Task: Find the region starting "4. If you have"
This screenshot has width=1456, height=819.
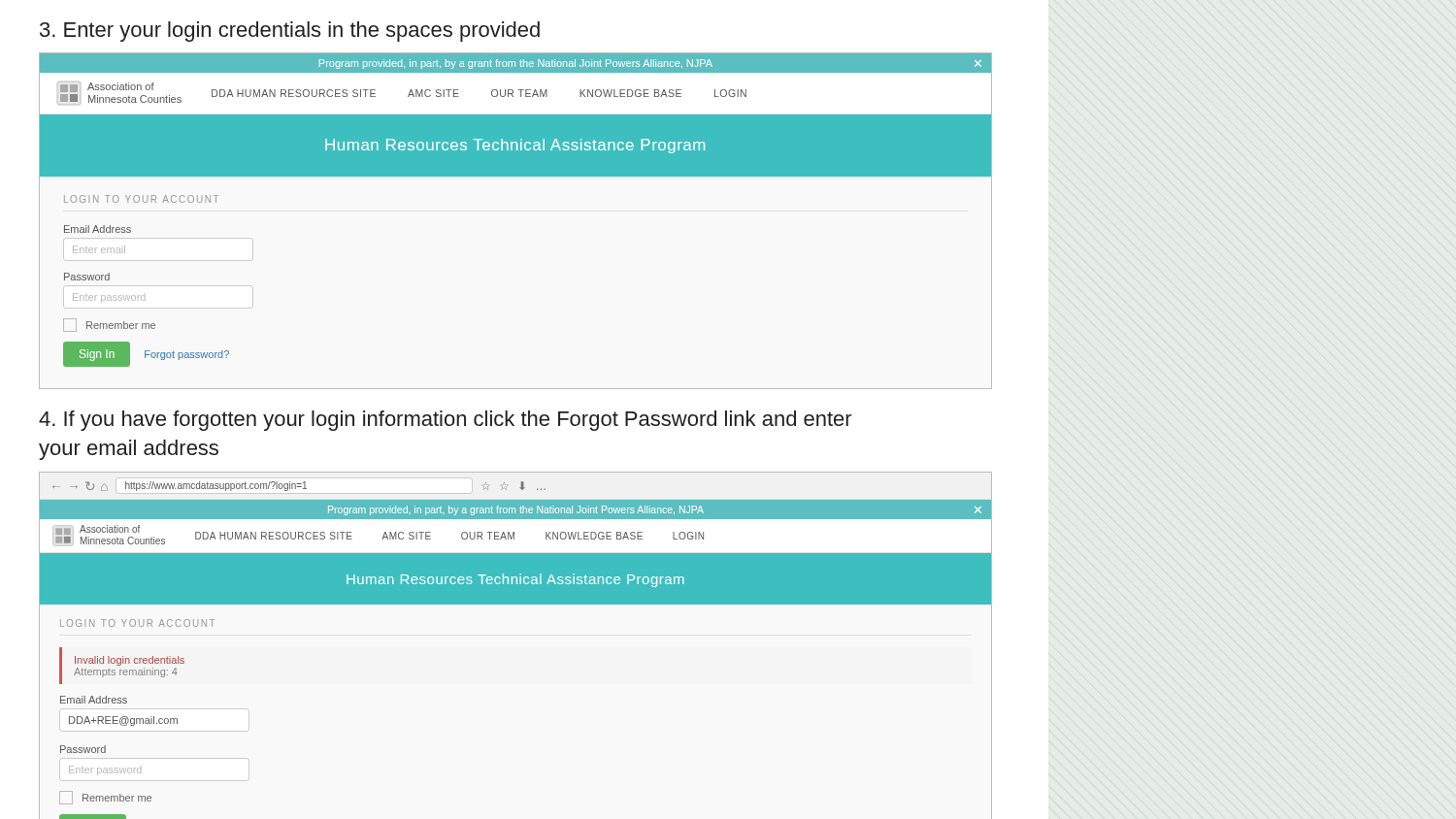Action: (x=544, y=433)
